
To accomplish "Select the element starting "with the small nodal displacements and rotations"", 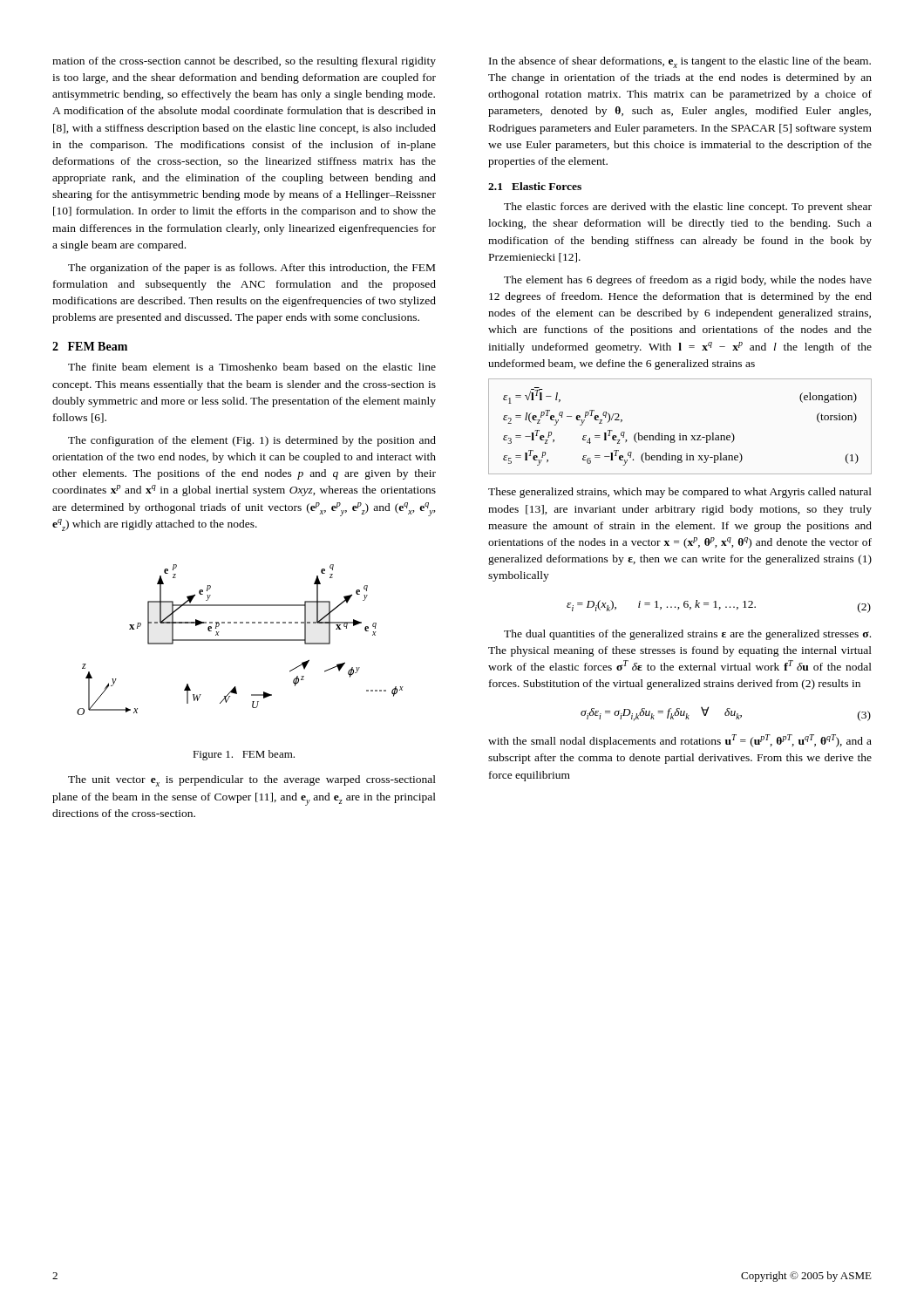I will tap(680, 758).
